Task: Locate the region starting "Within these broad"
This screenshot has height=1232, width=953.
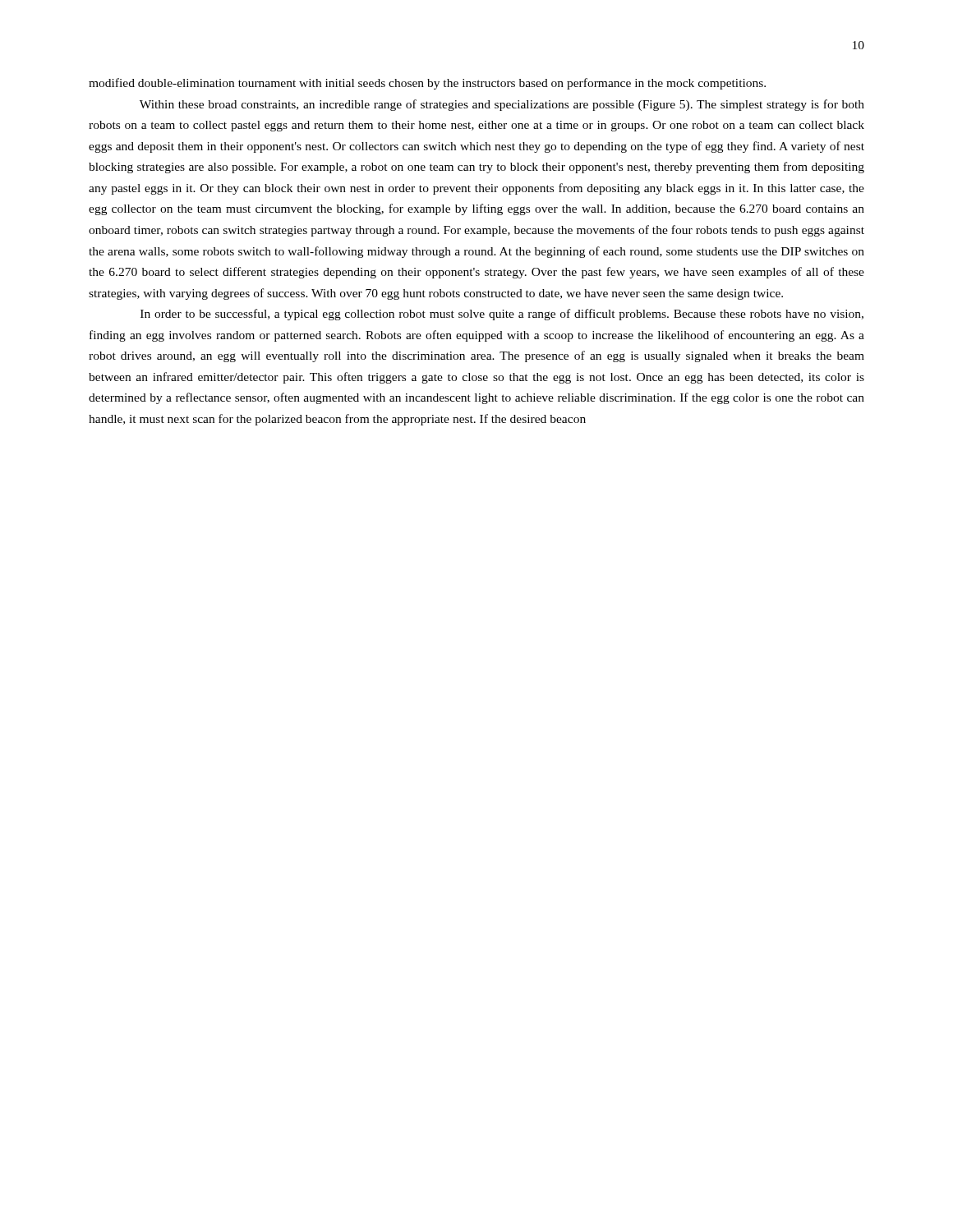Action: coord(476,198)
